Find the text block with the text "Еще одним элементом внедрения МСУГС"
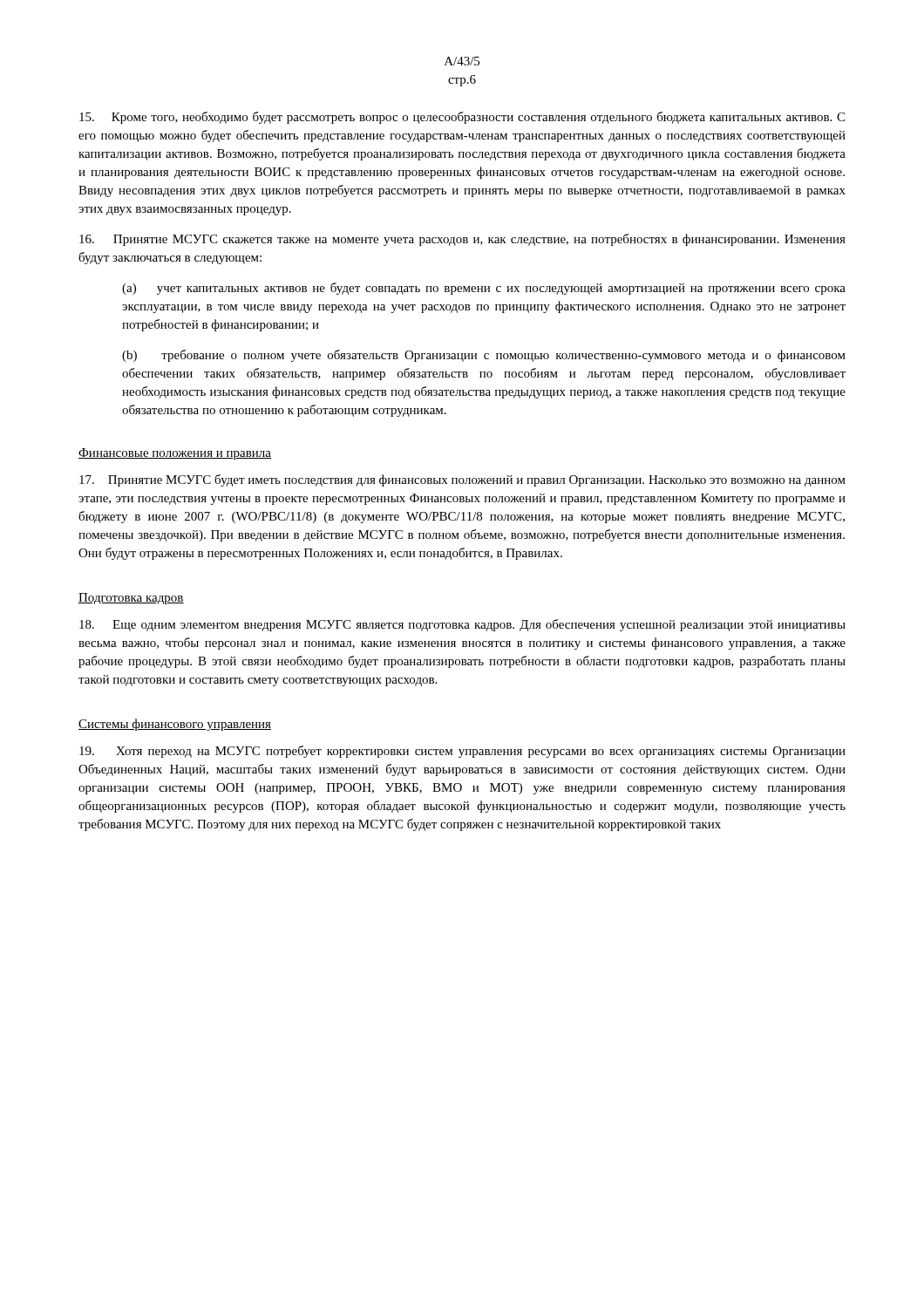This screenshot has width=924, height=1308. 462,652
